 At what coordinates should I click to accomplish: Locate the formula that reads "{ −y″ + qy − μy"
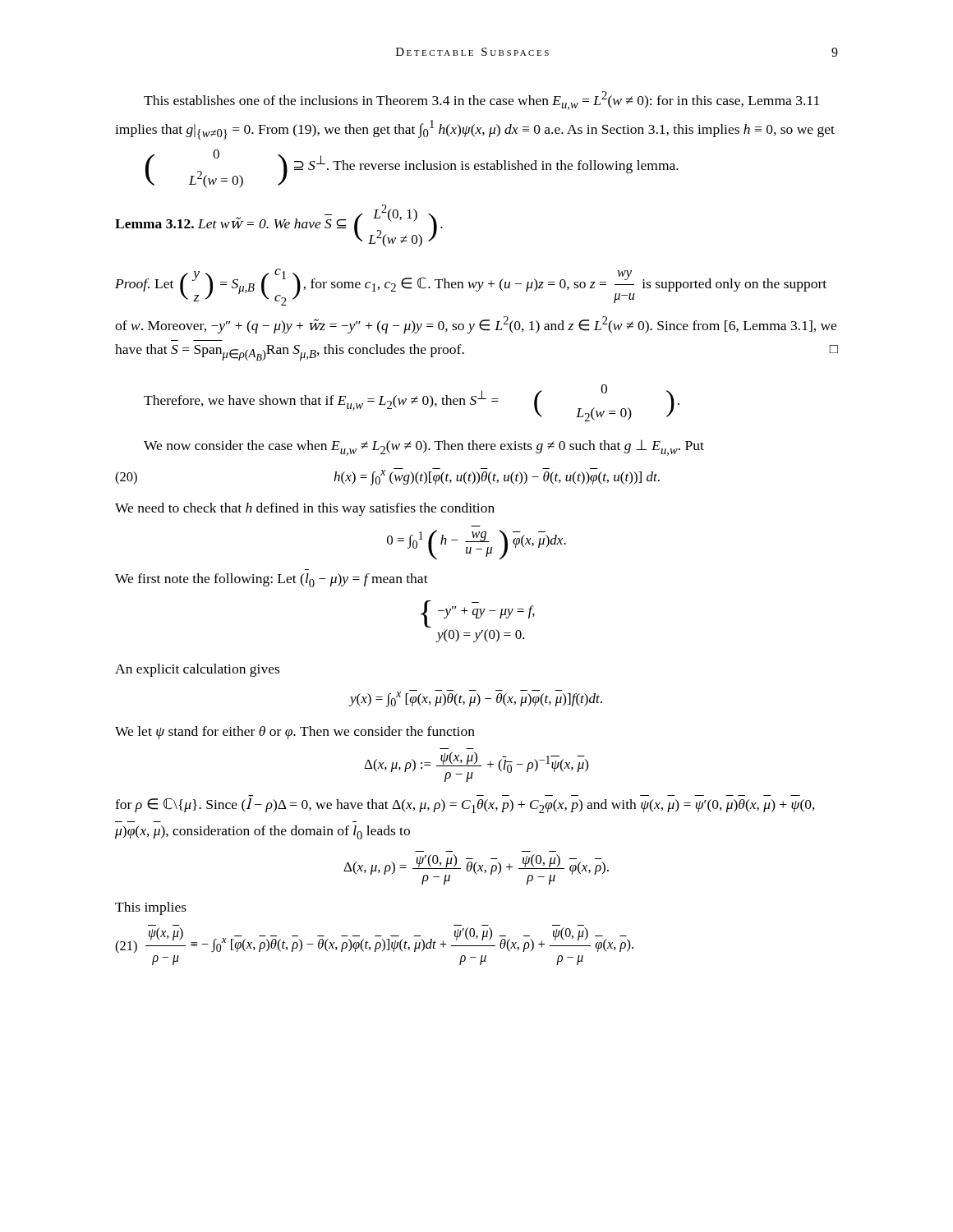click(x=476, y=623)
